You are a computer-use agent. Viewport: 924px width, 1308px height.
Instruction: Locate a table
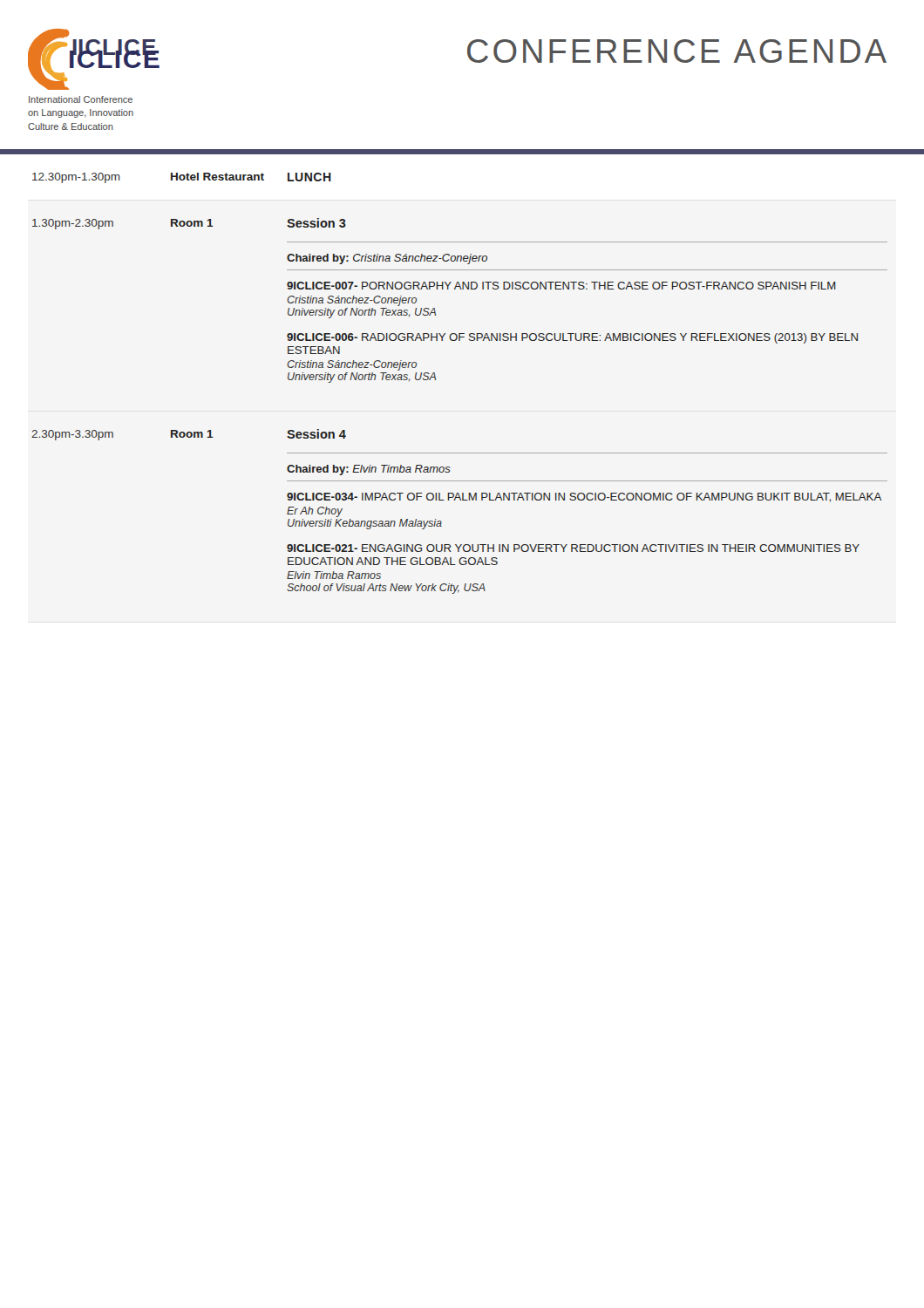[462, 389]
